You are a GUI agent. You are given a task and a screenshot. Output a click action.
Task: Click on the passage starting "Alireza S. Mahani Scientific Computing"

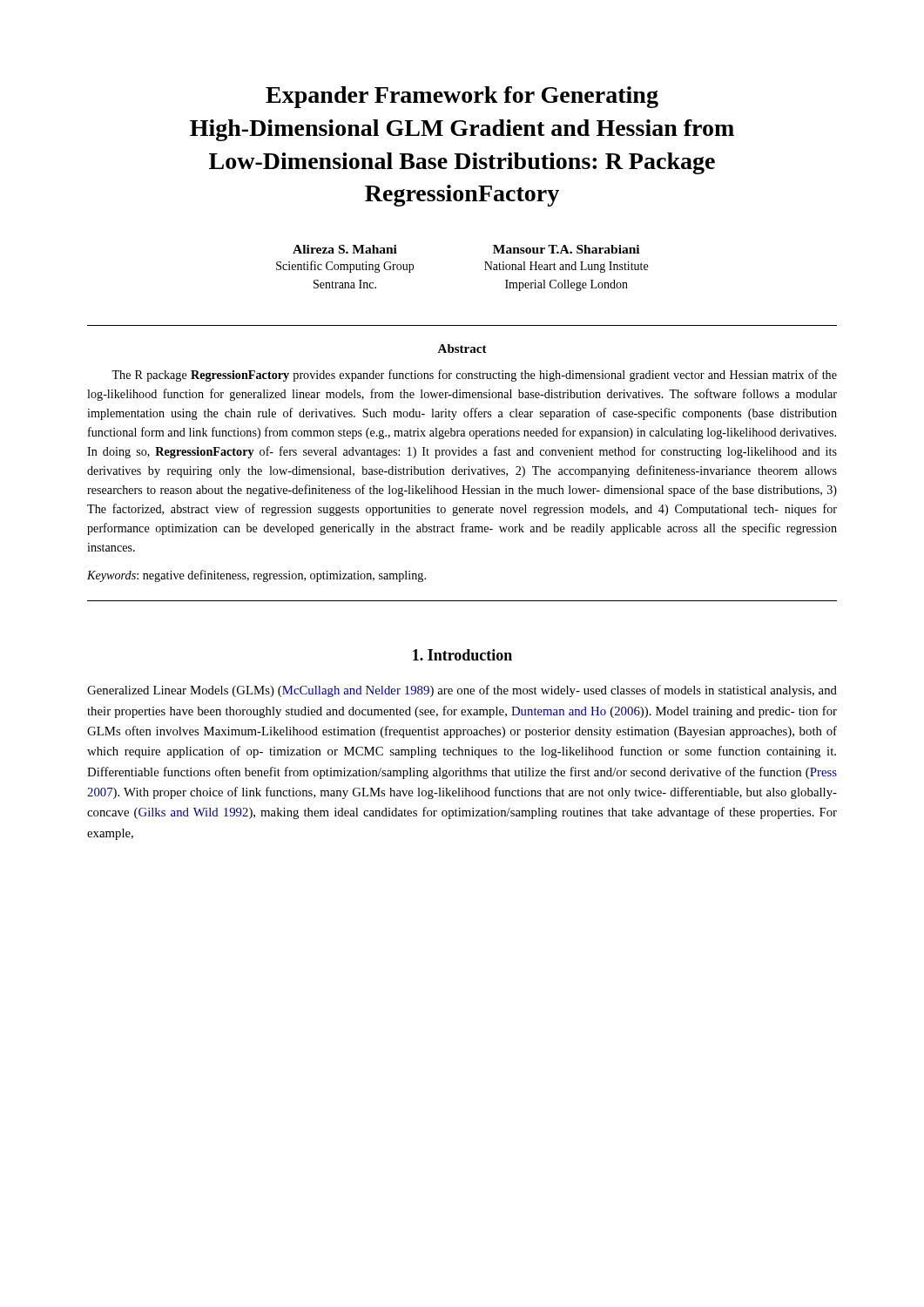[x=345, y=268]
